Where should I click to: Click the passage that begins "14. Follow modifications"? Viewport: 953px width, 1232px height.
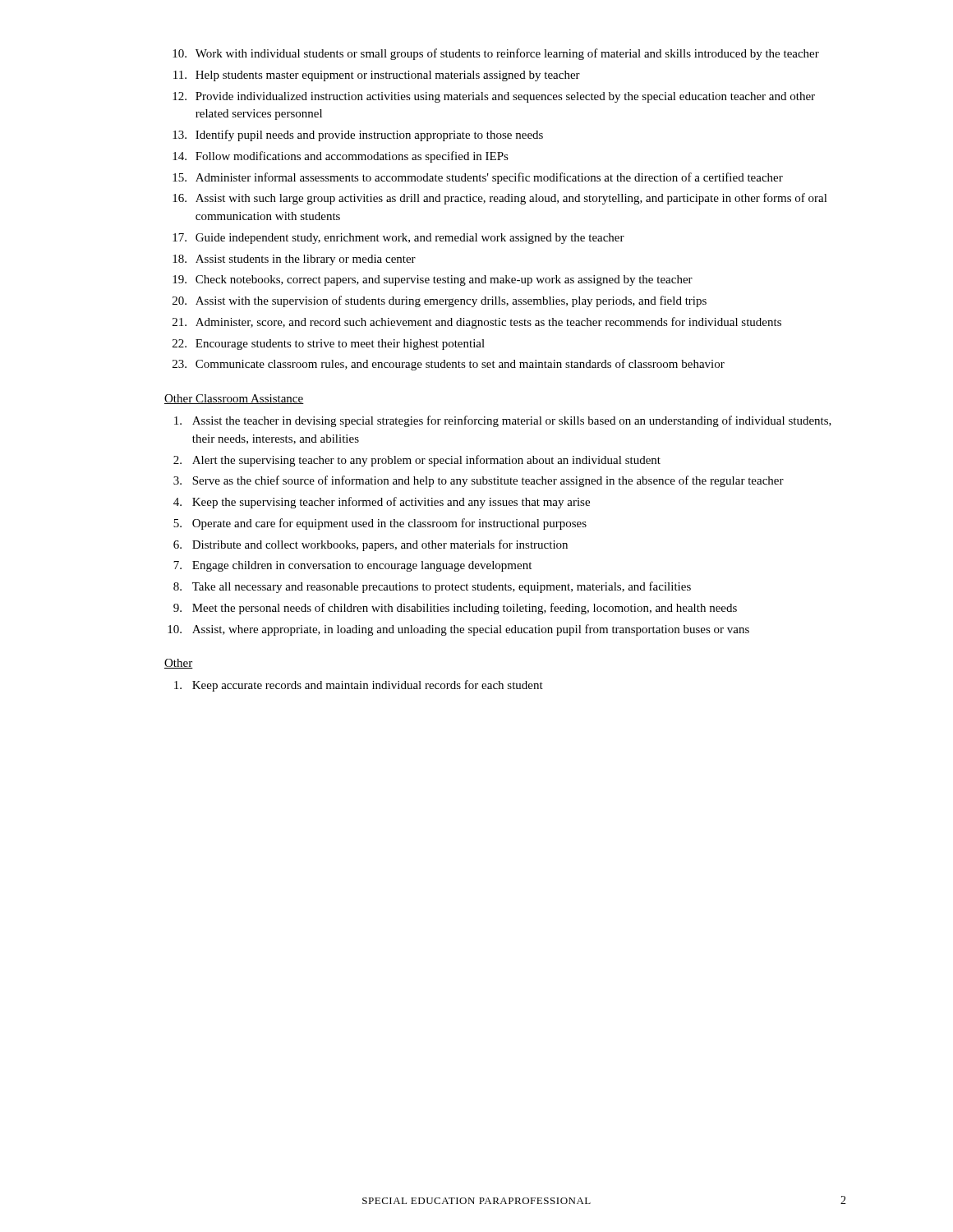505,157
